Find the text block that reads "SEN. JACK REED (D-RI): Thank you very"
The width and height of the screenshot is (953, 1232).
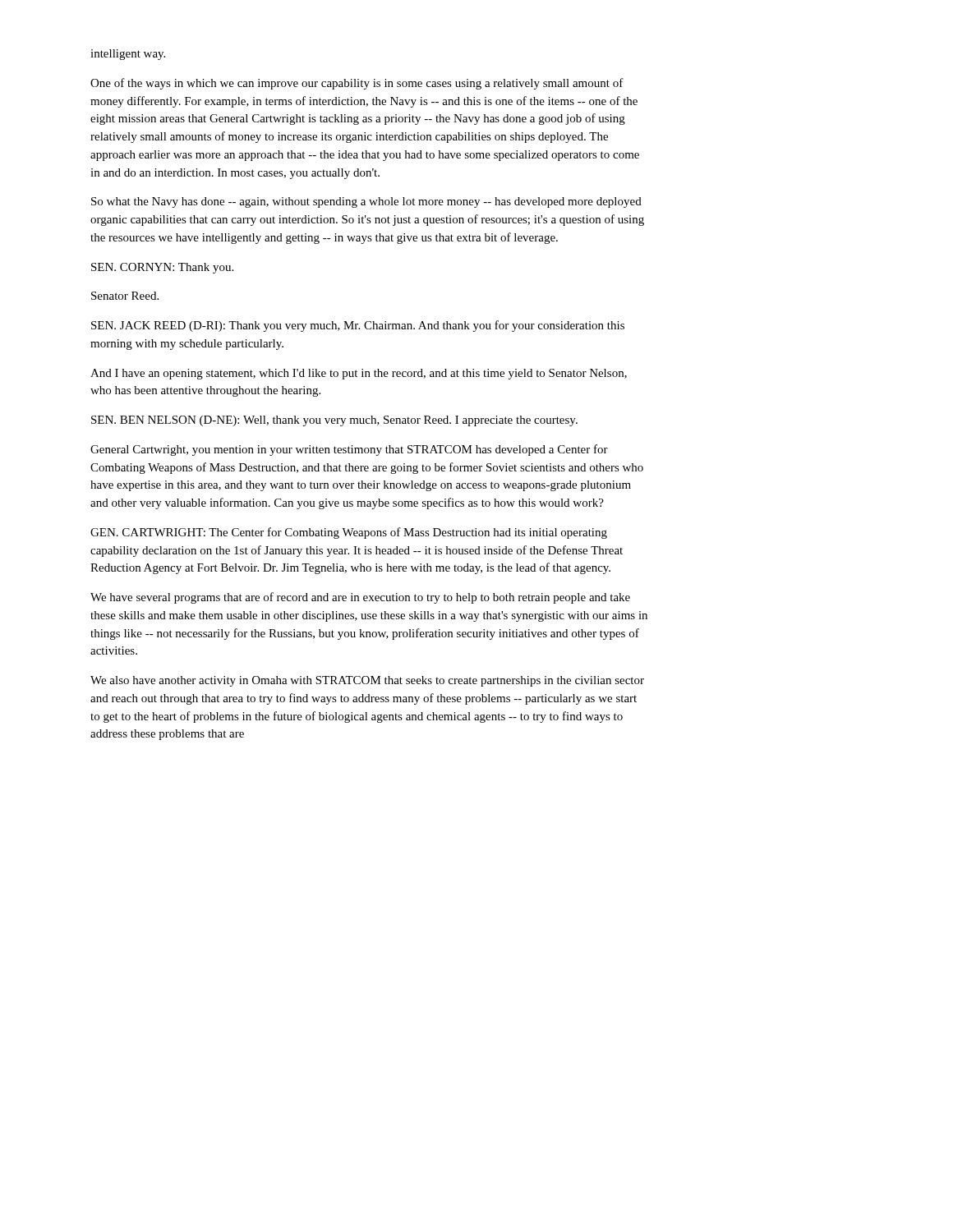[358, 334]
